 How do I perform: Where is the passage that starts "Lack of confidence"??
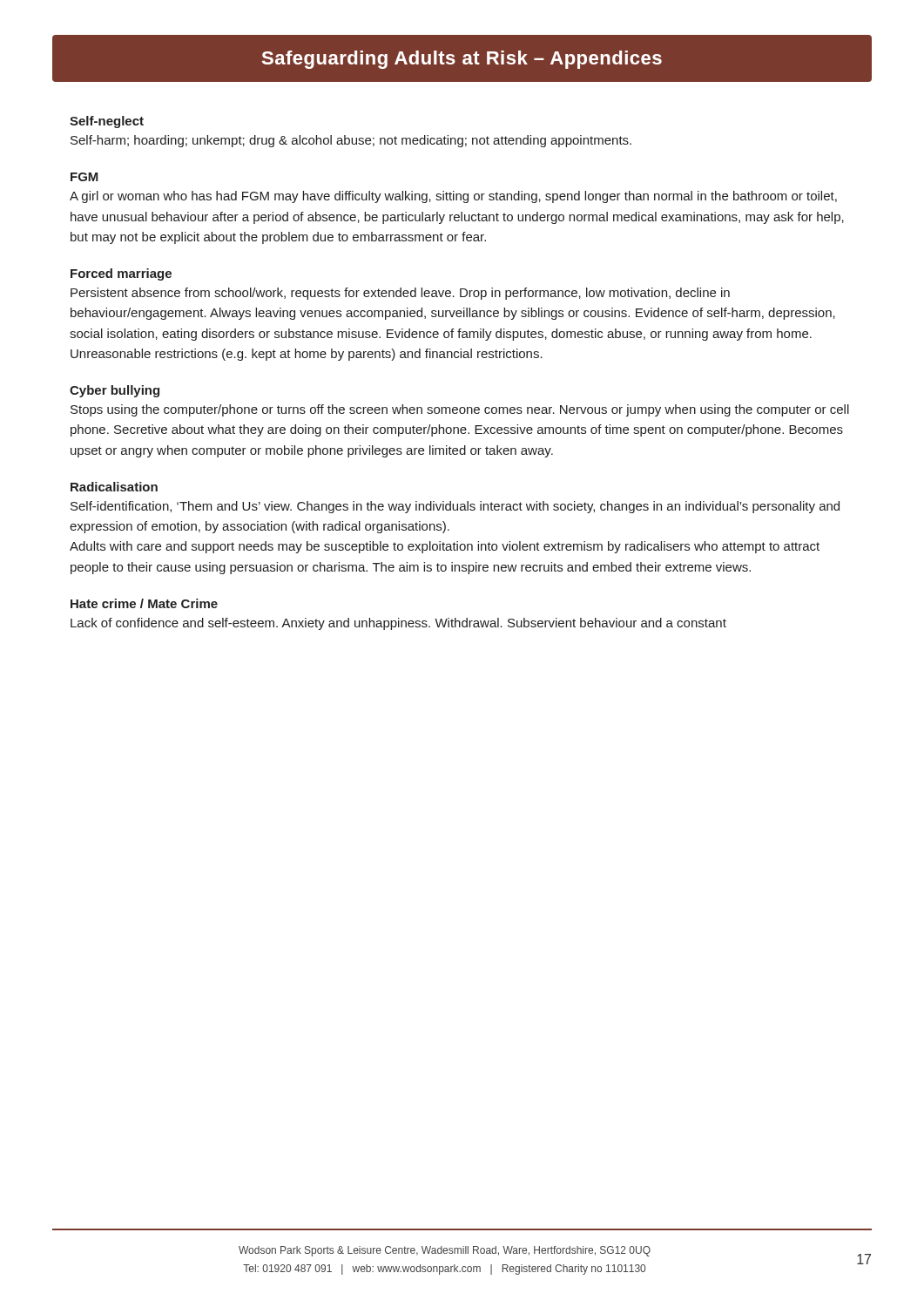(x=398, y=622)
